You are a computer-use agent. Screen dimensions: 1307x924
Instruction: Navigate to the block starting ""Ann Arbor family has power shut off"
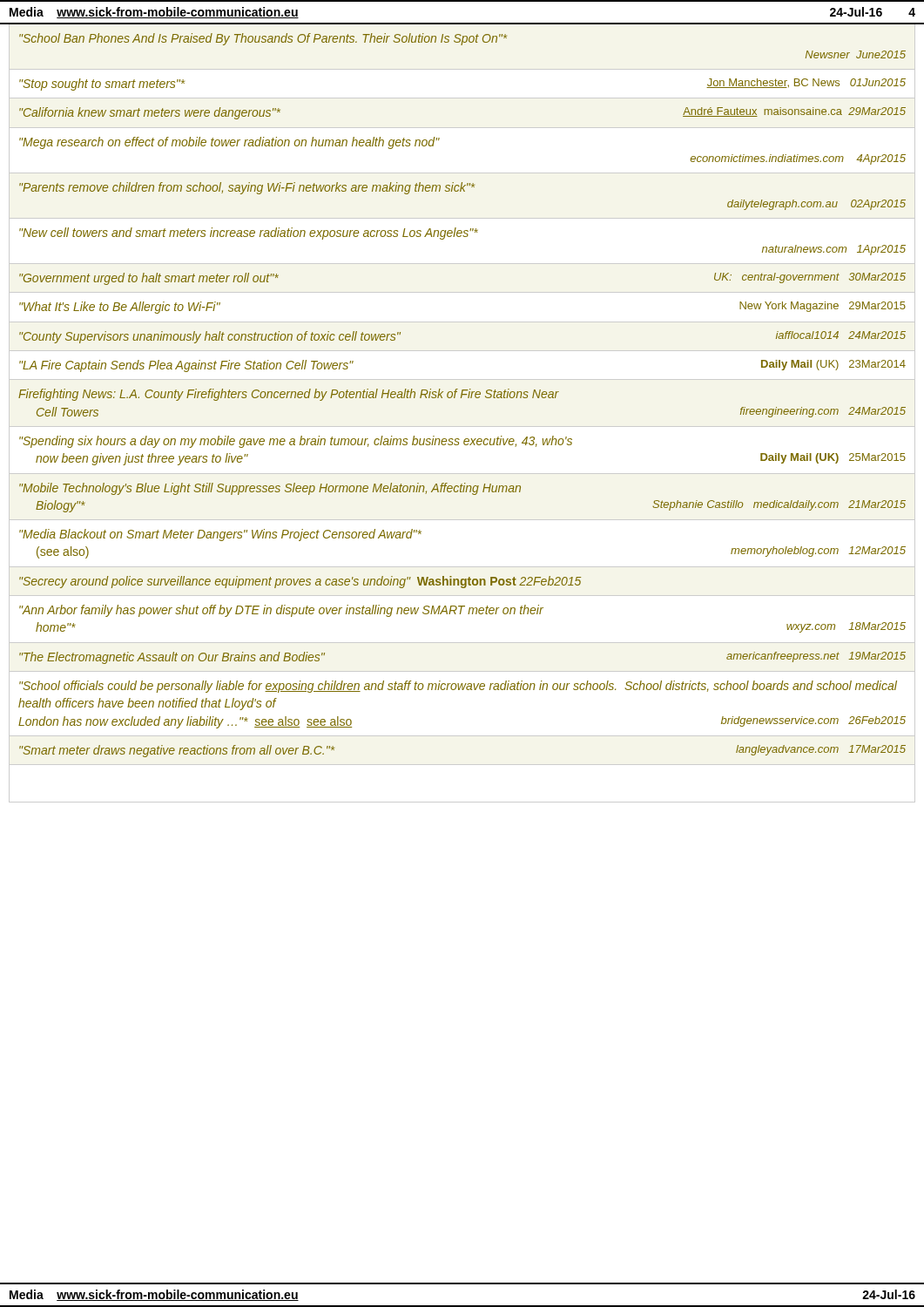(462, 619)
